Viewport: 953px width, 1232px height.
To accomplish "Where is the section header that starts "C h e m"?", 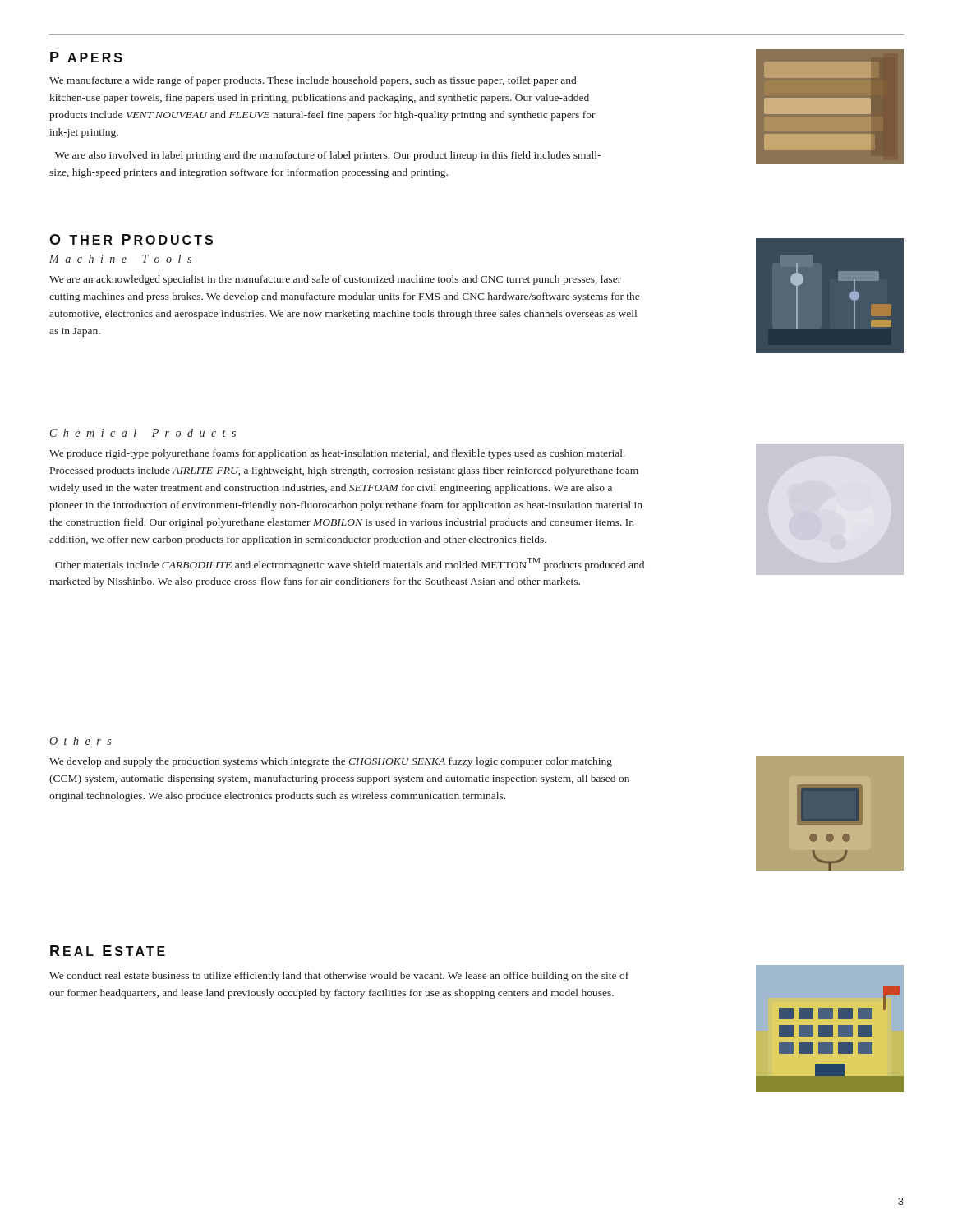I will click(x=144, y=434).
